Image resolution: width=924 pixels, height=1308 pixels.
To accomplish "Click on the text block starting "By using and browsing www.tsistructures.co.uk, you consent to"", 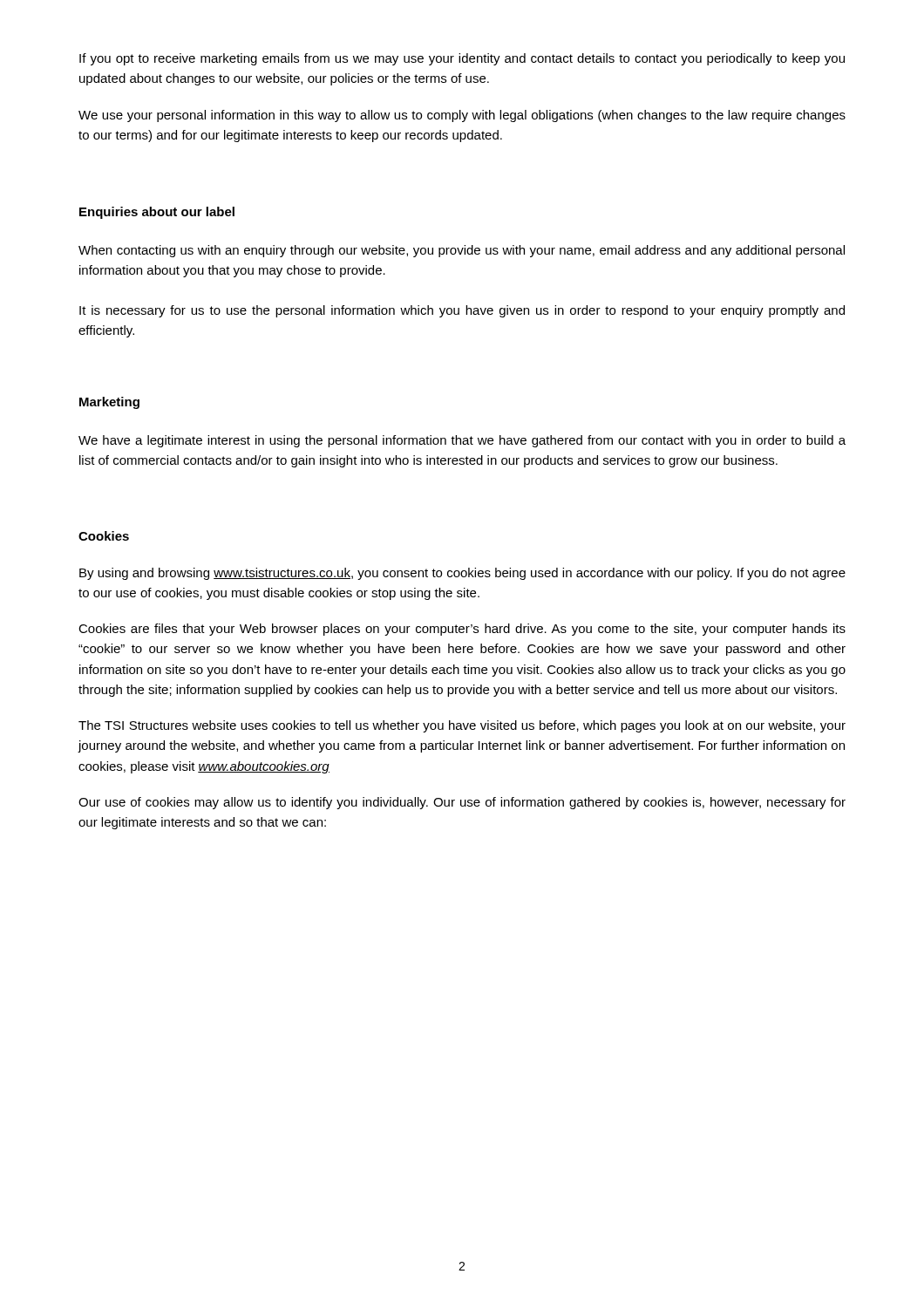I will pos(462,582).
